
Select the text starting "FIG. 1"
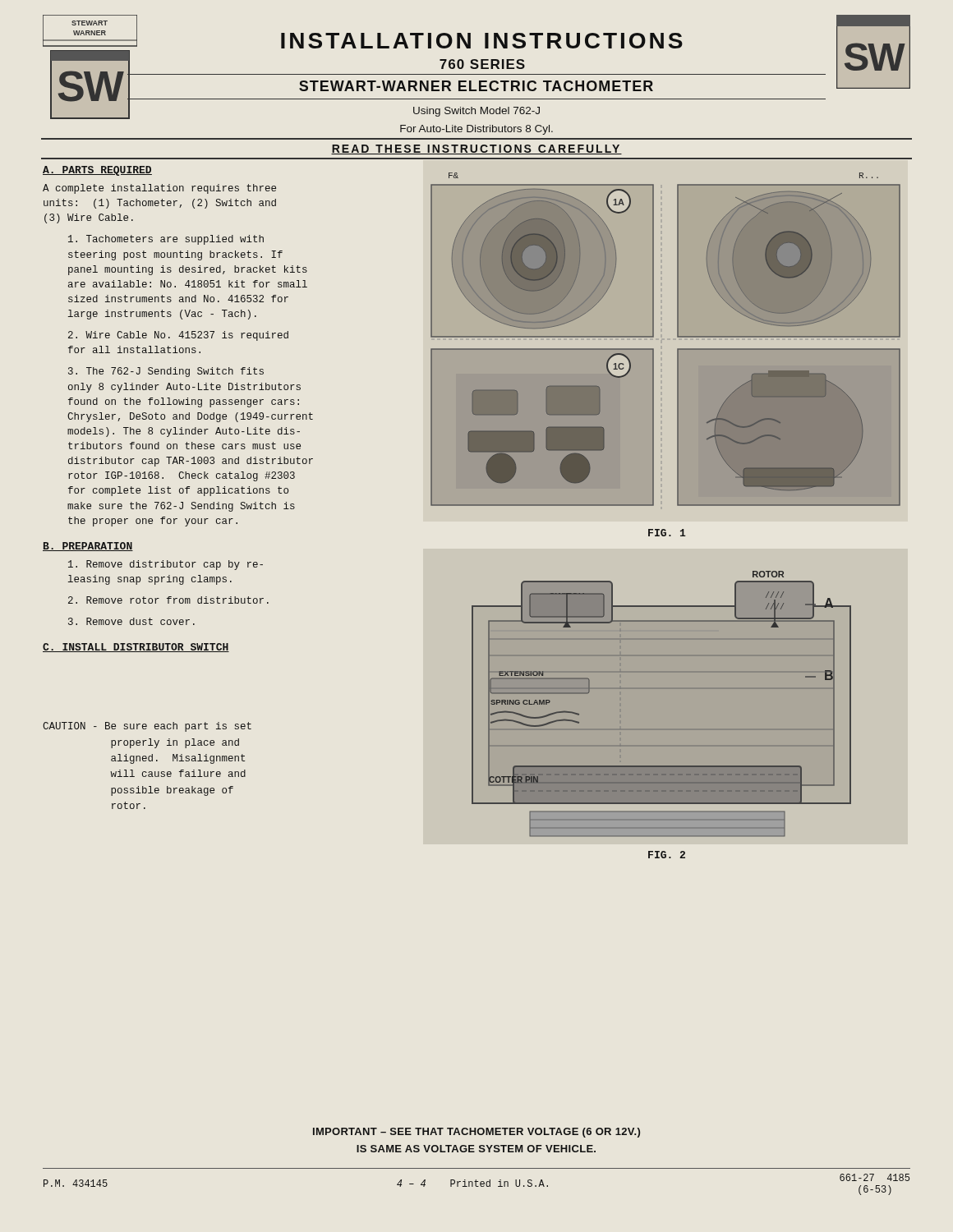point(667,533)
